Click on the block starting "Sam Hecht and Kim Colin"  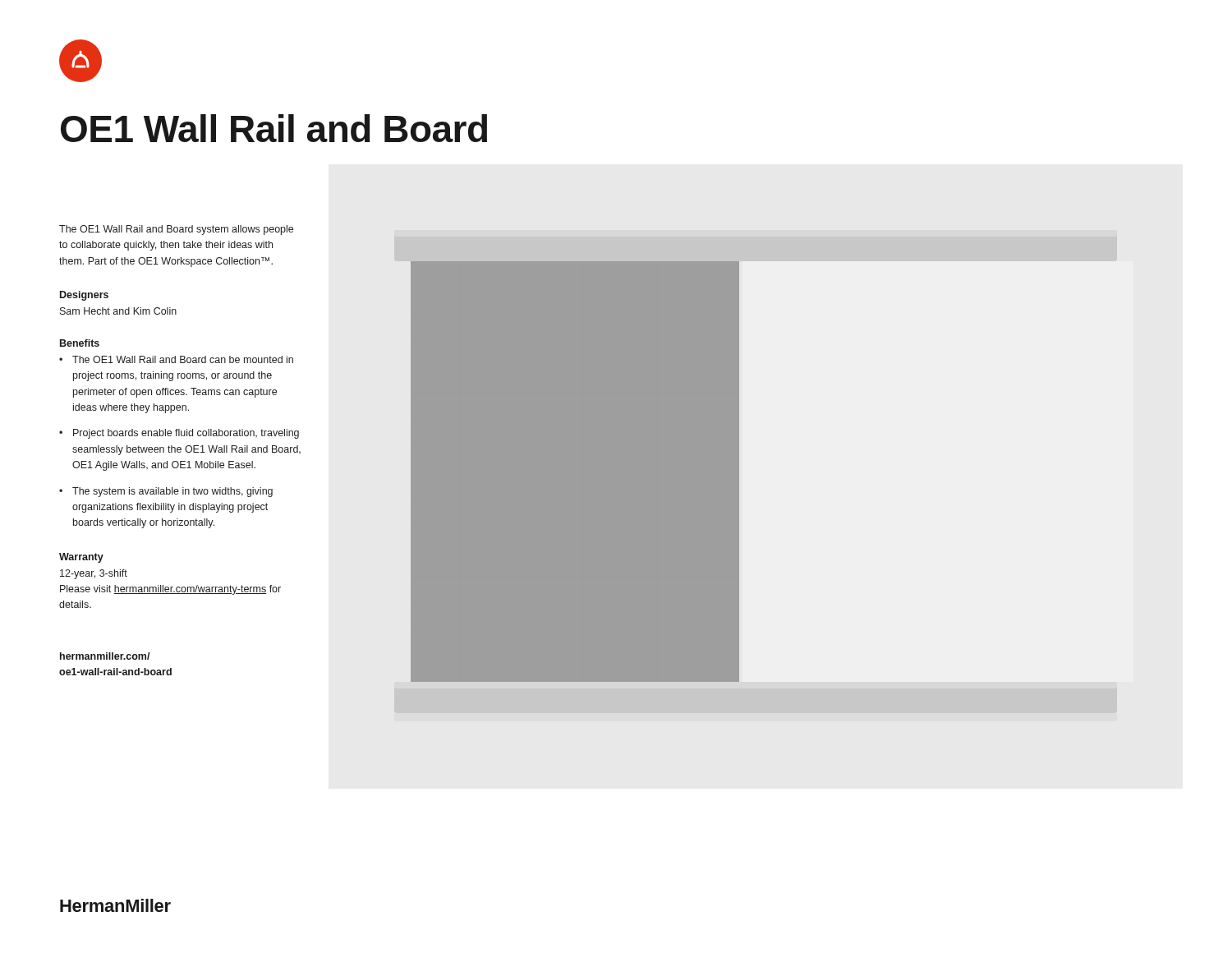click(118, 311)
